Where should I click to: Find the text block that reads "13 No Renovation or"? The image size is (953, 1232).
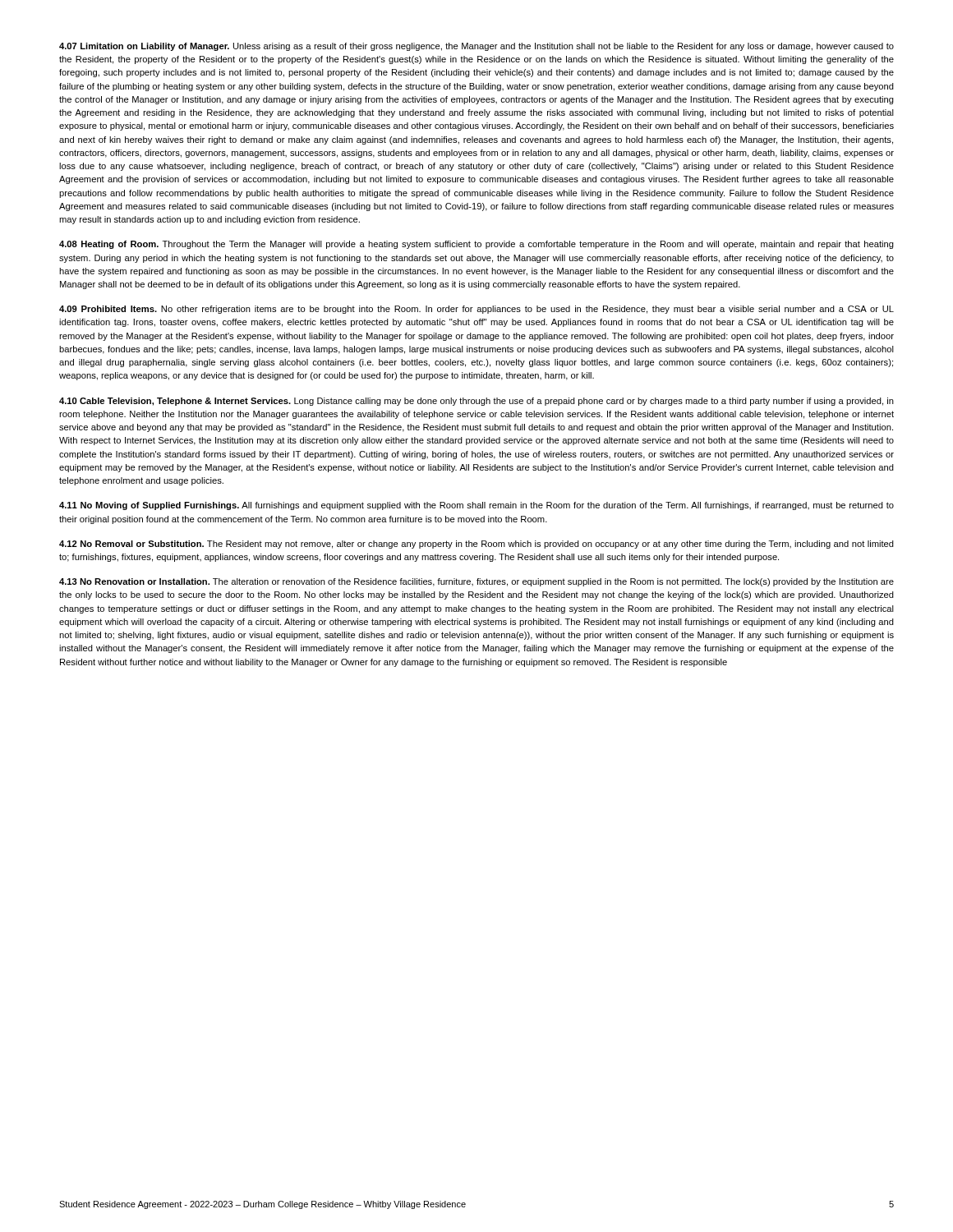pos(476,622)
